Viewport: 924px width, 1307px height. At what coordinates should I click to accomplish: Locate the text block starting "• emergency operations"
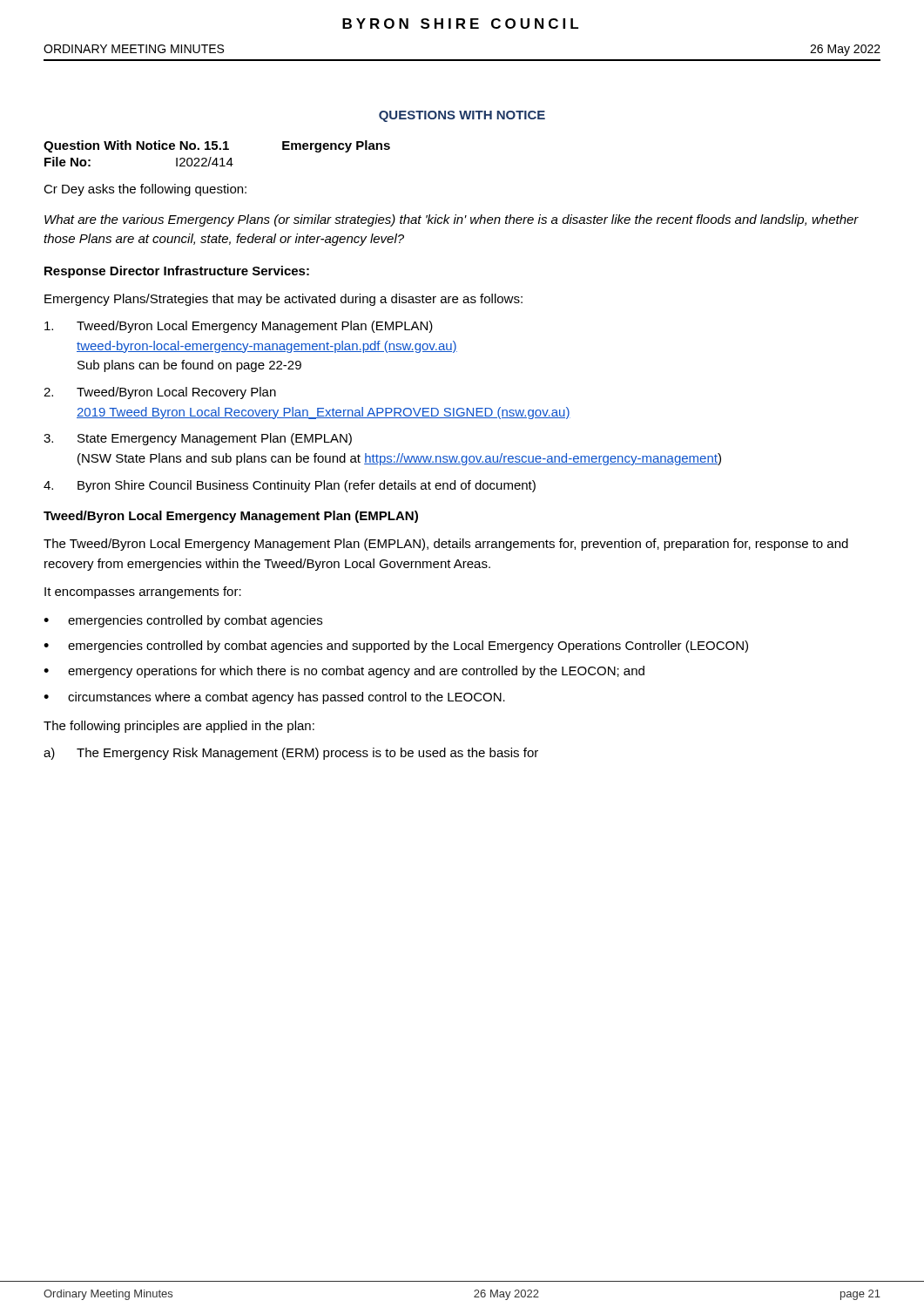344,672
